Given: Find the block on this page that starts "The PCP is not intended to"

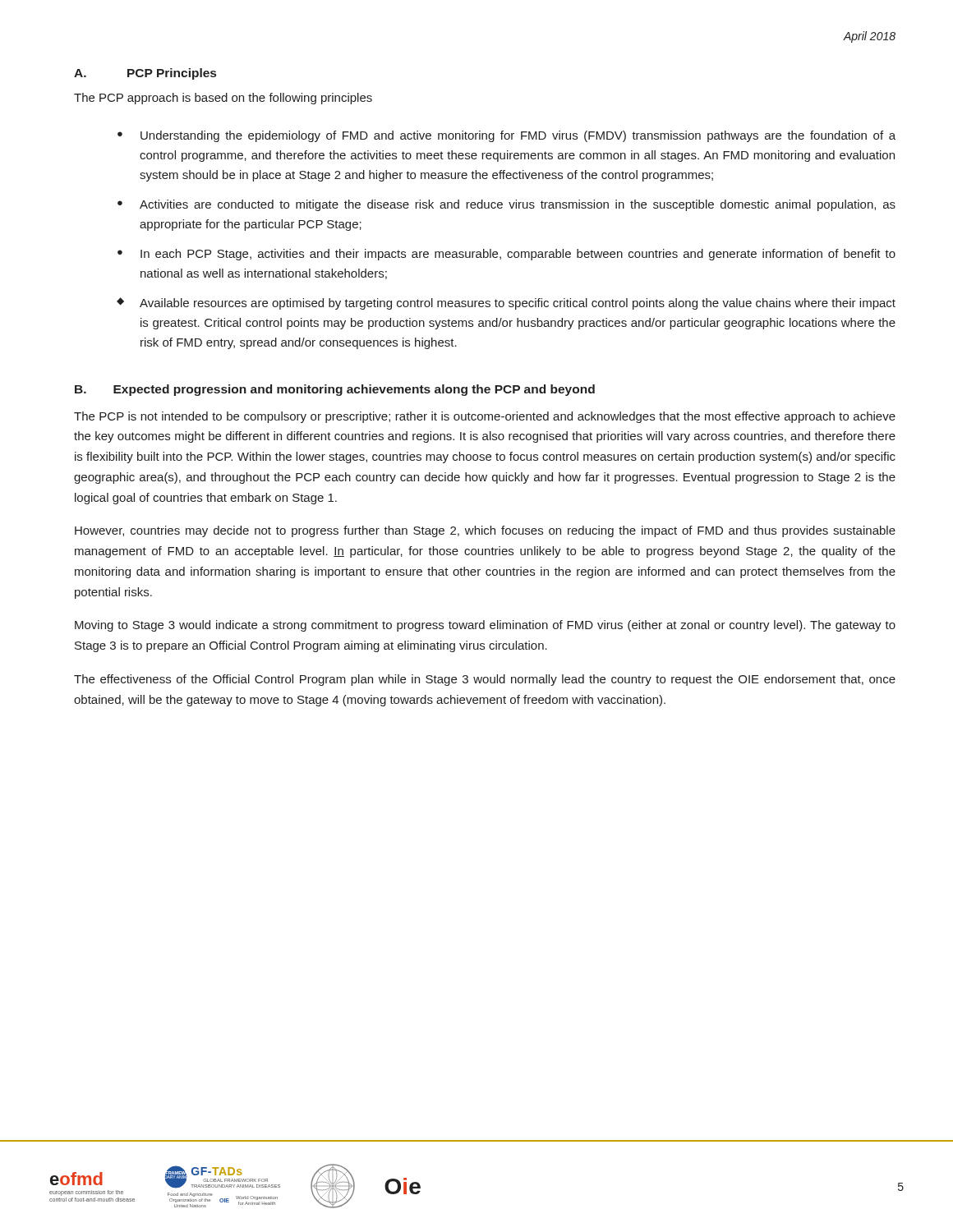Looking at the screenshot, I should pyautogui.click(x=485, y=456).
